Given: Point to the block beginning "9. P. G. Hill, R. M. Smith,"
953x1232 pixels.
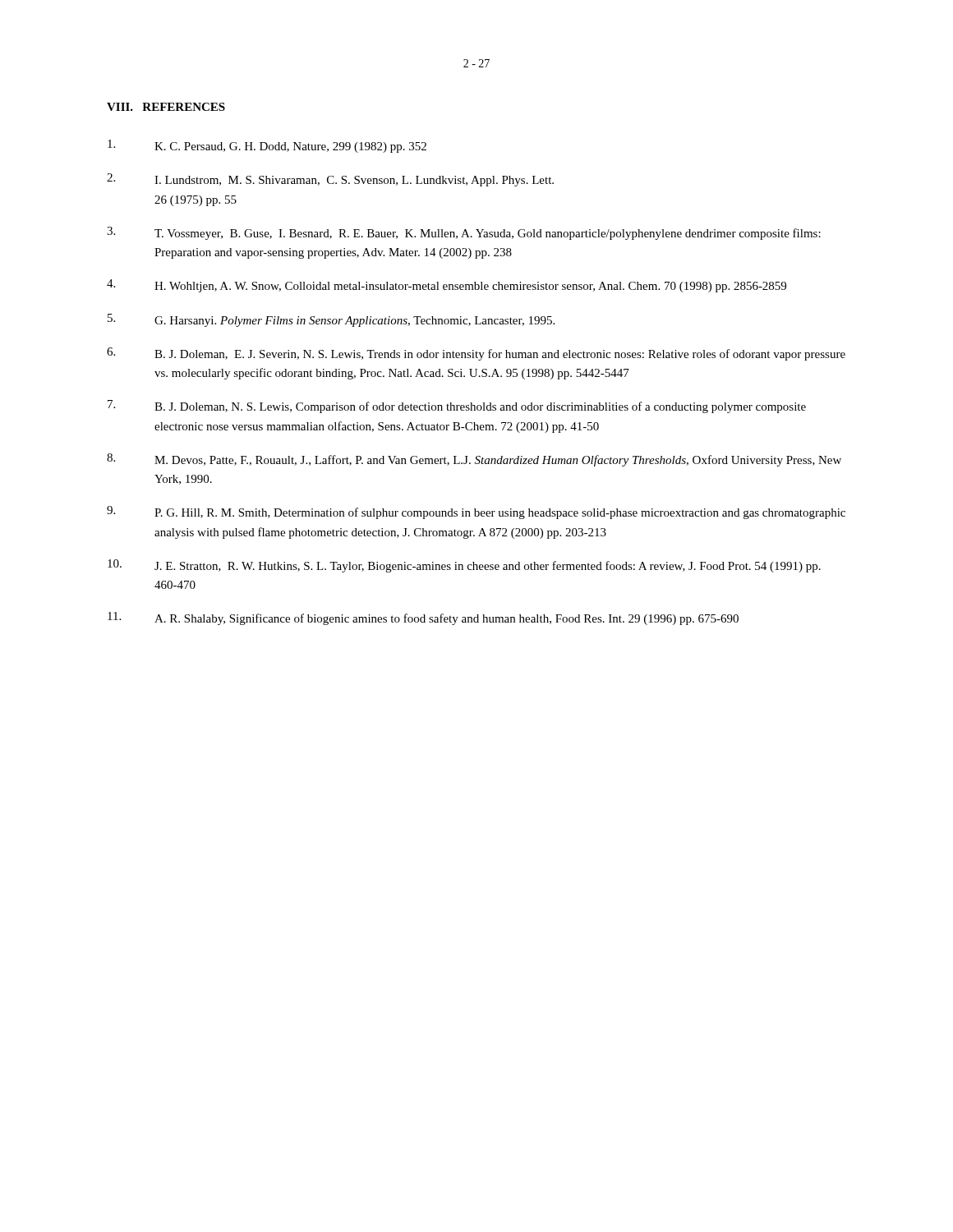Looking at the screenshot, I should (x=476, y=523).
